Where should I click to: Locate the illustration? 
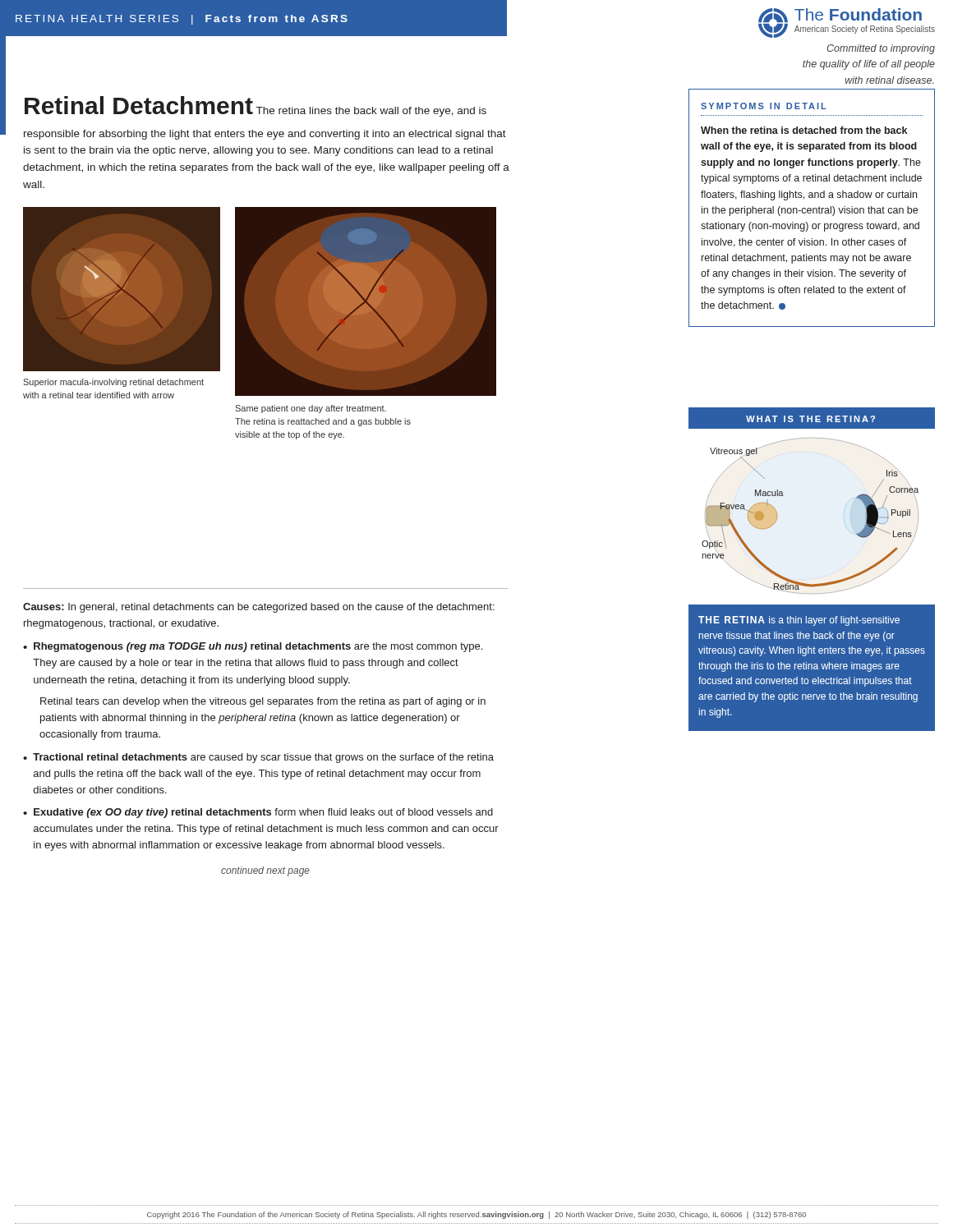tap(812, 517)
